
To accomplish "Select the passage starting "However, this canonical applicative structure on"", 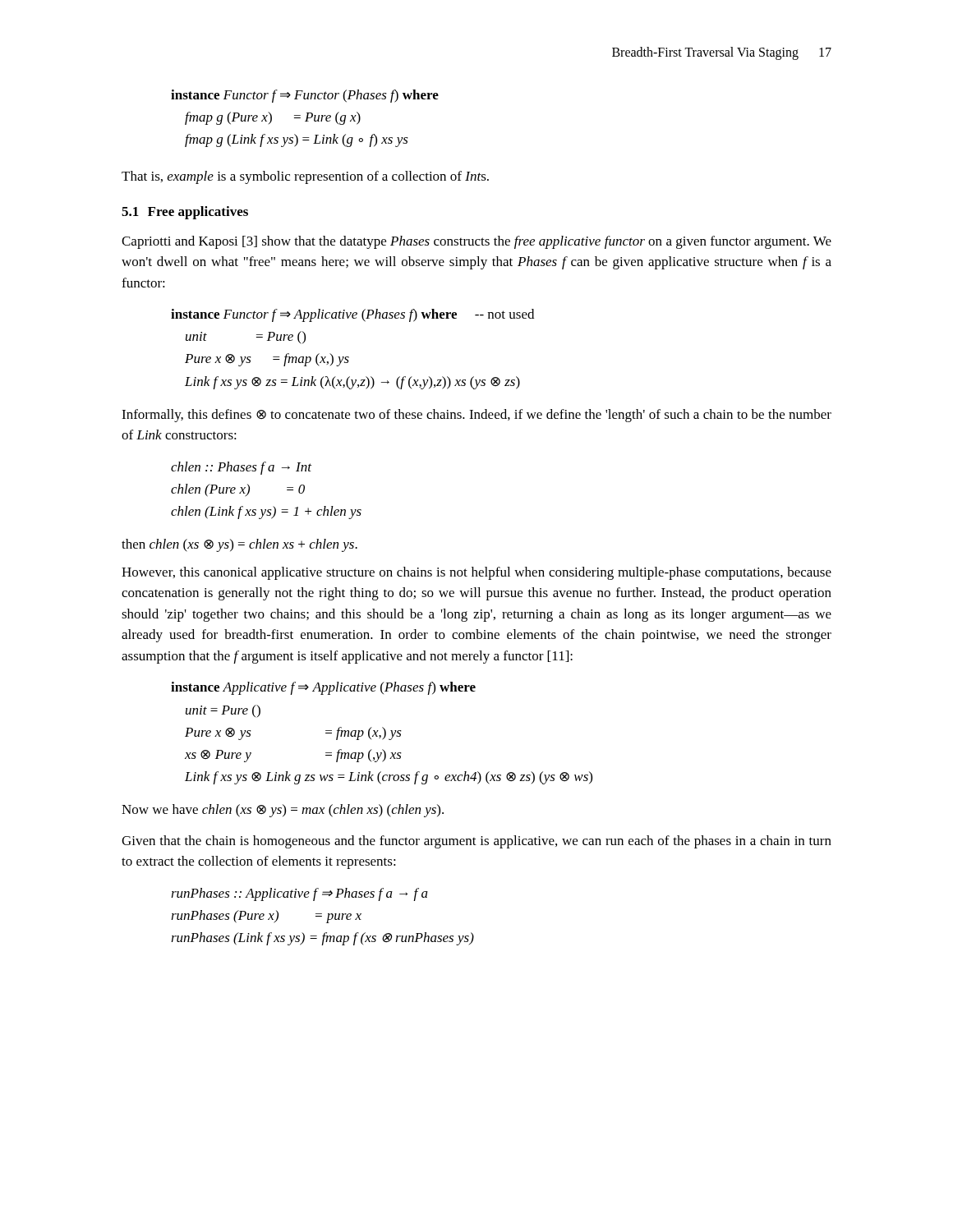I will coord(476,614).
